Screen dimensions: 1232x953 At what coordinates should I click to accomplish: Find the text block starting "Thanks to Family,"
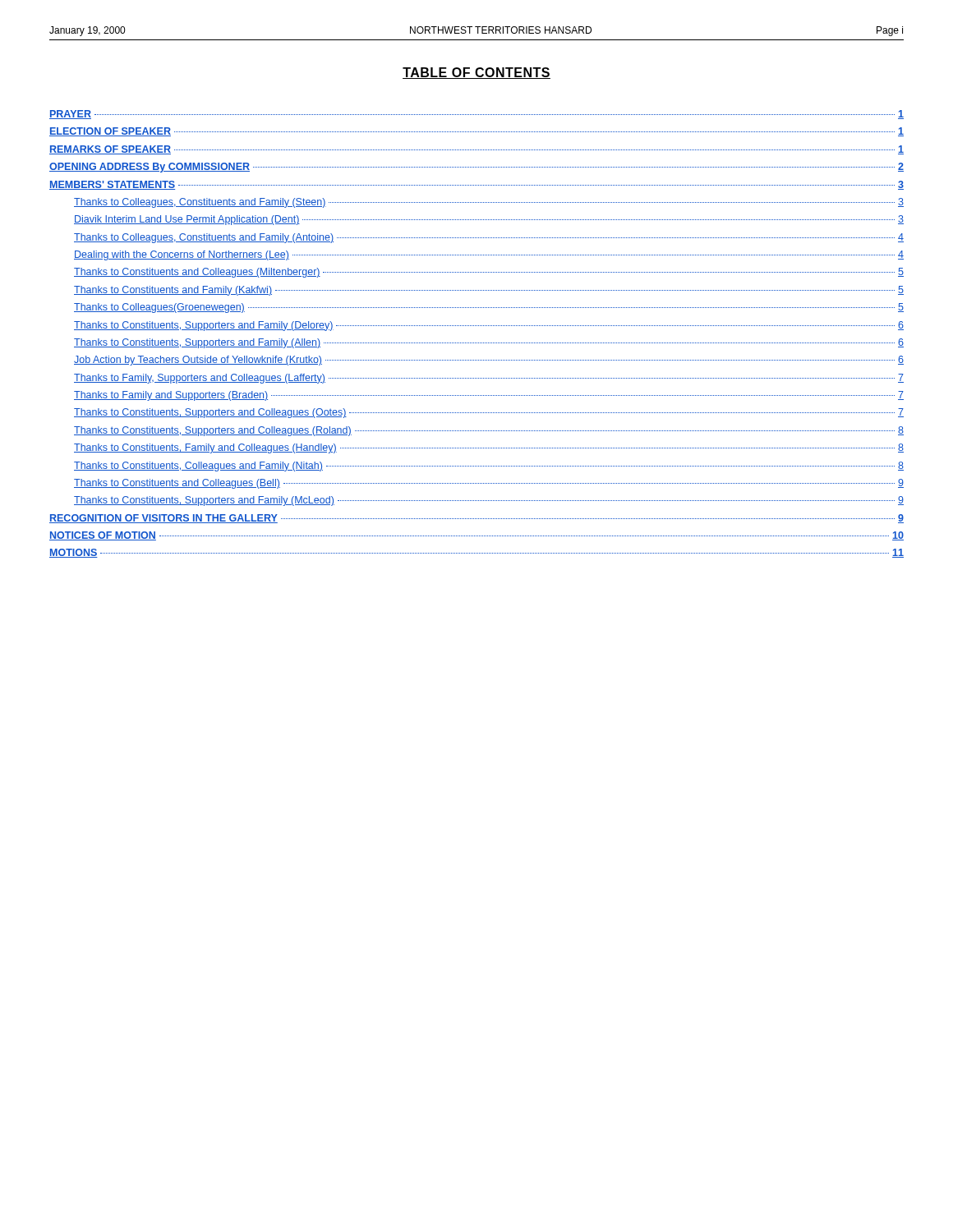tap(489, 378)
